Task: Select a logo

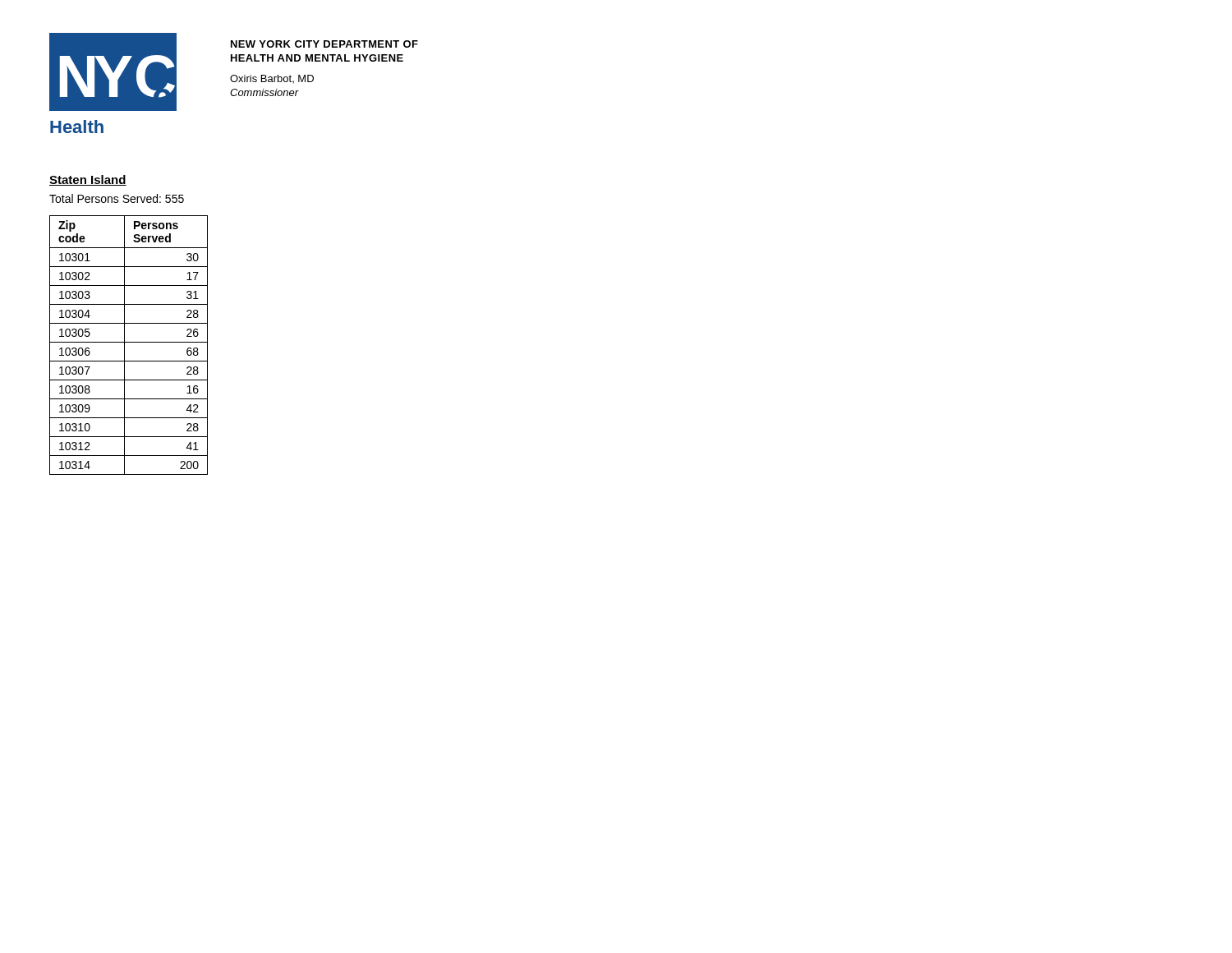Action: (x=127, y=86)
